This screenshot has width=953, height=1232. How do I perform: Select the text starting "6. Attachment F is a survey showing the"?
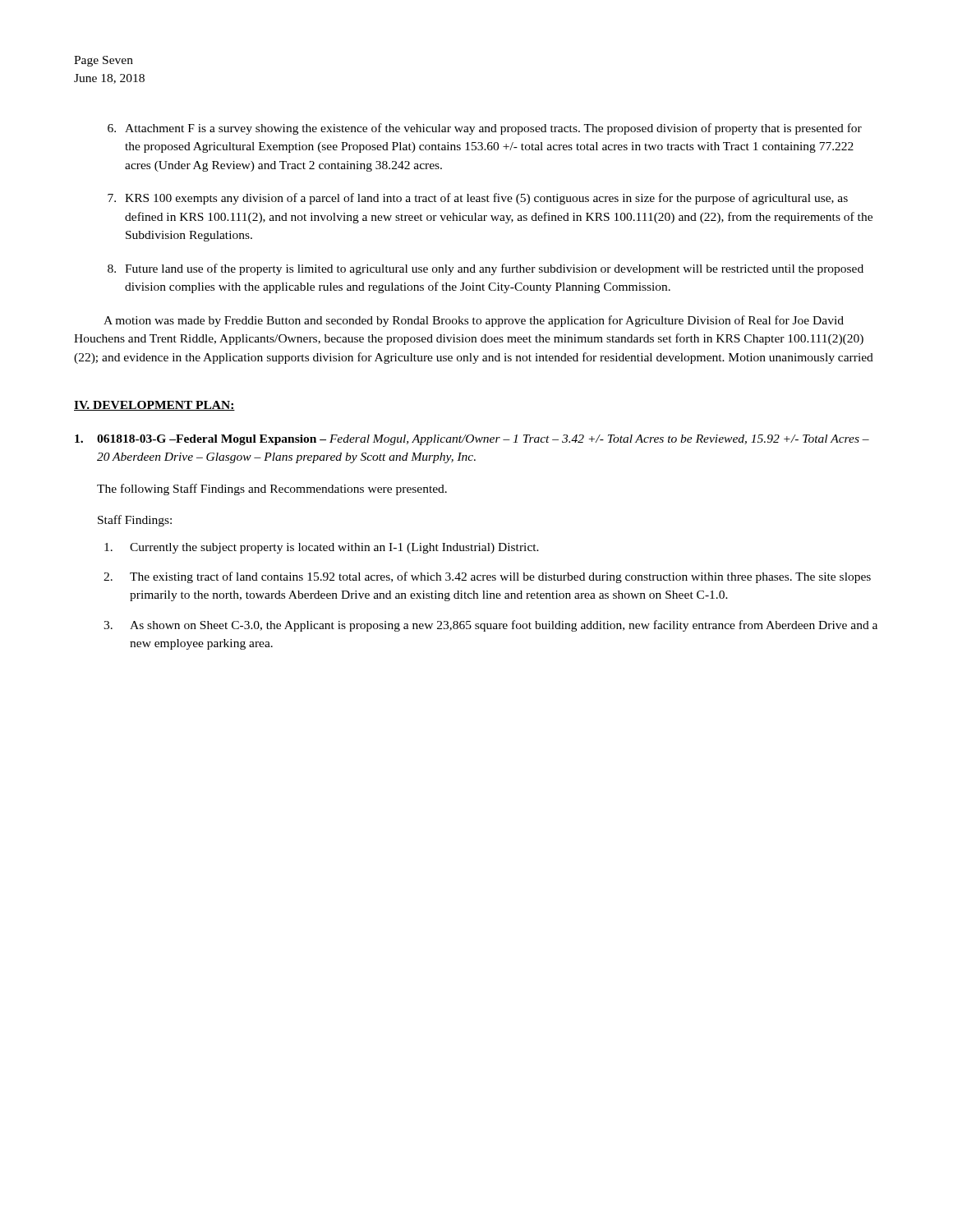tap(476, 147)
